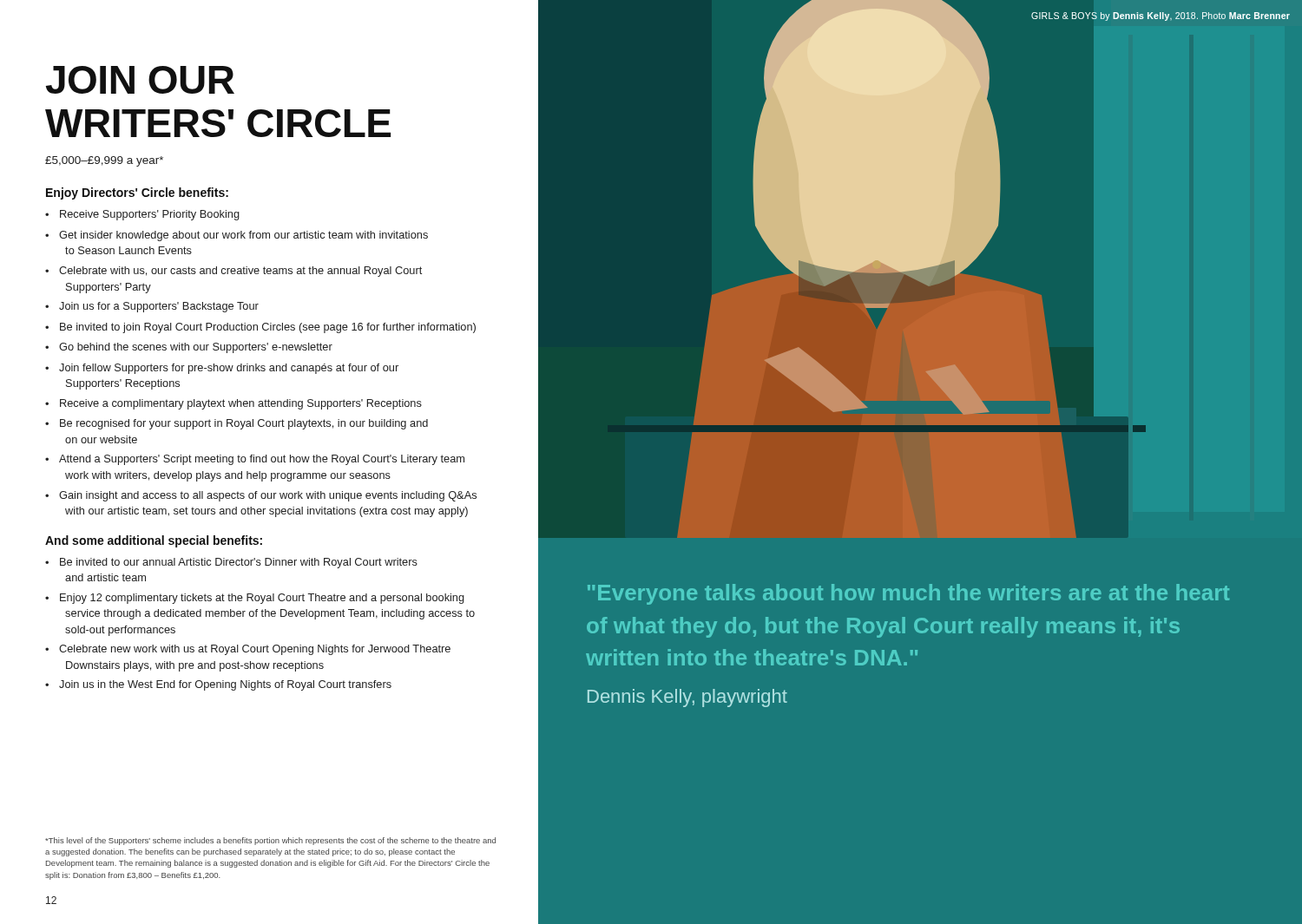
Task: Select the element starting "•Go behind the scenes with"
Action: click(x=267, y=348)
